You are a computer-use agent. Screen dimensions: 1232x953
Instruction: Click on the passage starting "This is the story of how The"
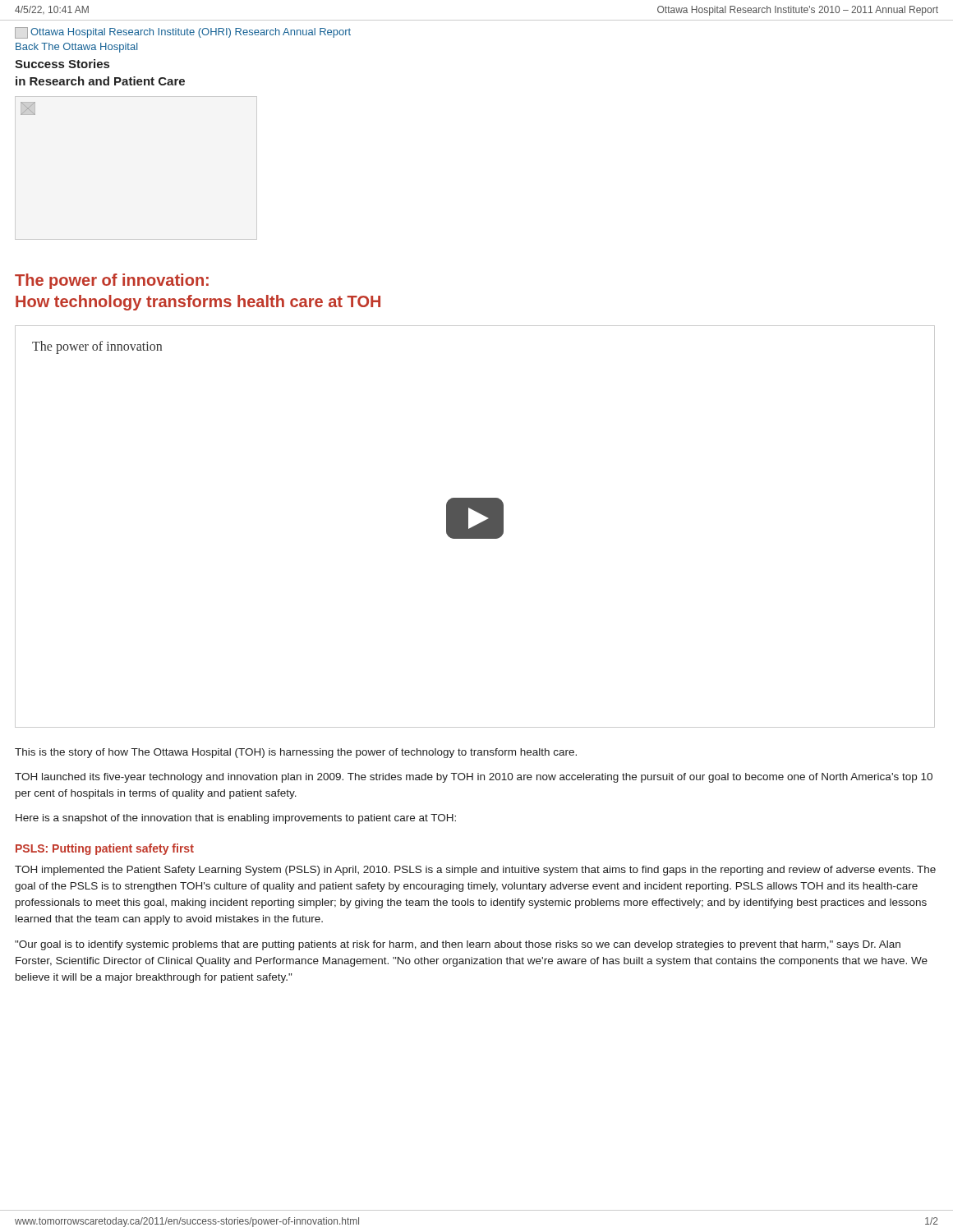click(296, 752)
